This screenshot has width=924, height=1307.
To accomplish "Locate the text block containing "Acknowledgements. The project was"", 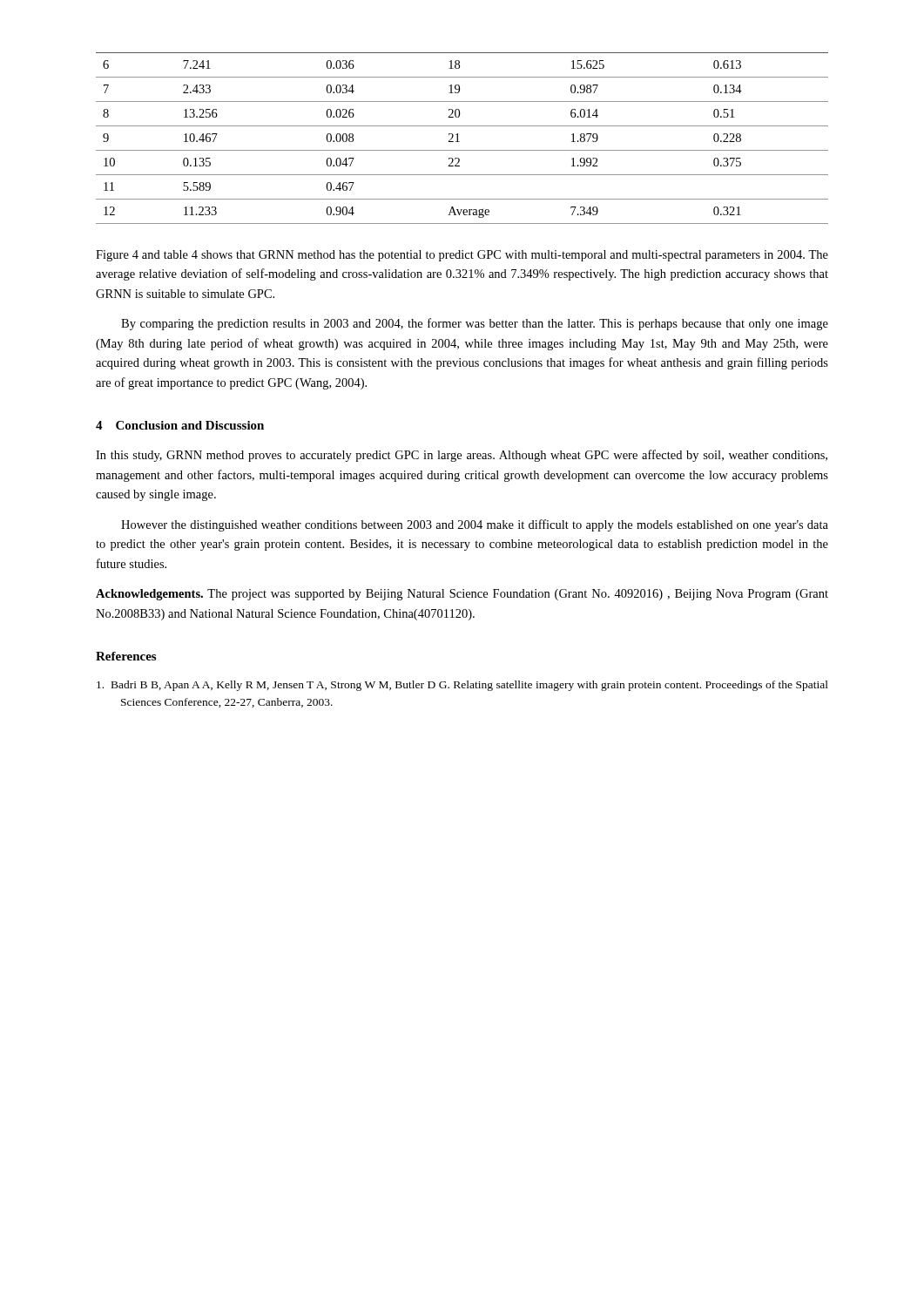I will 462,603.
